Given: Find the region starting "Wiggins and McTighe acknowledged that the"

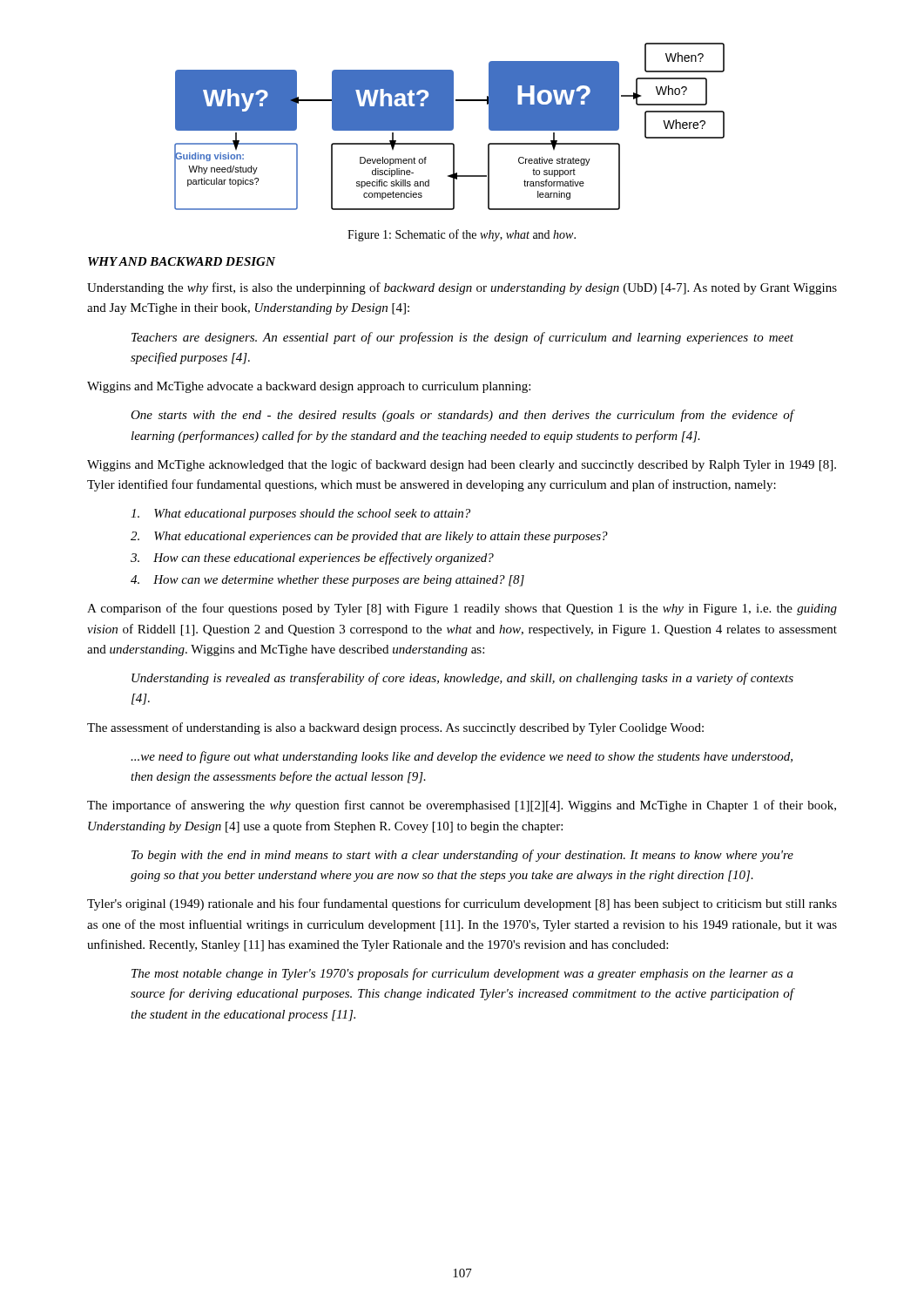Looking at the screenshot, I should pos(462,474).
